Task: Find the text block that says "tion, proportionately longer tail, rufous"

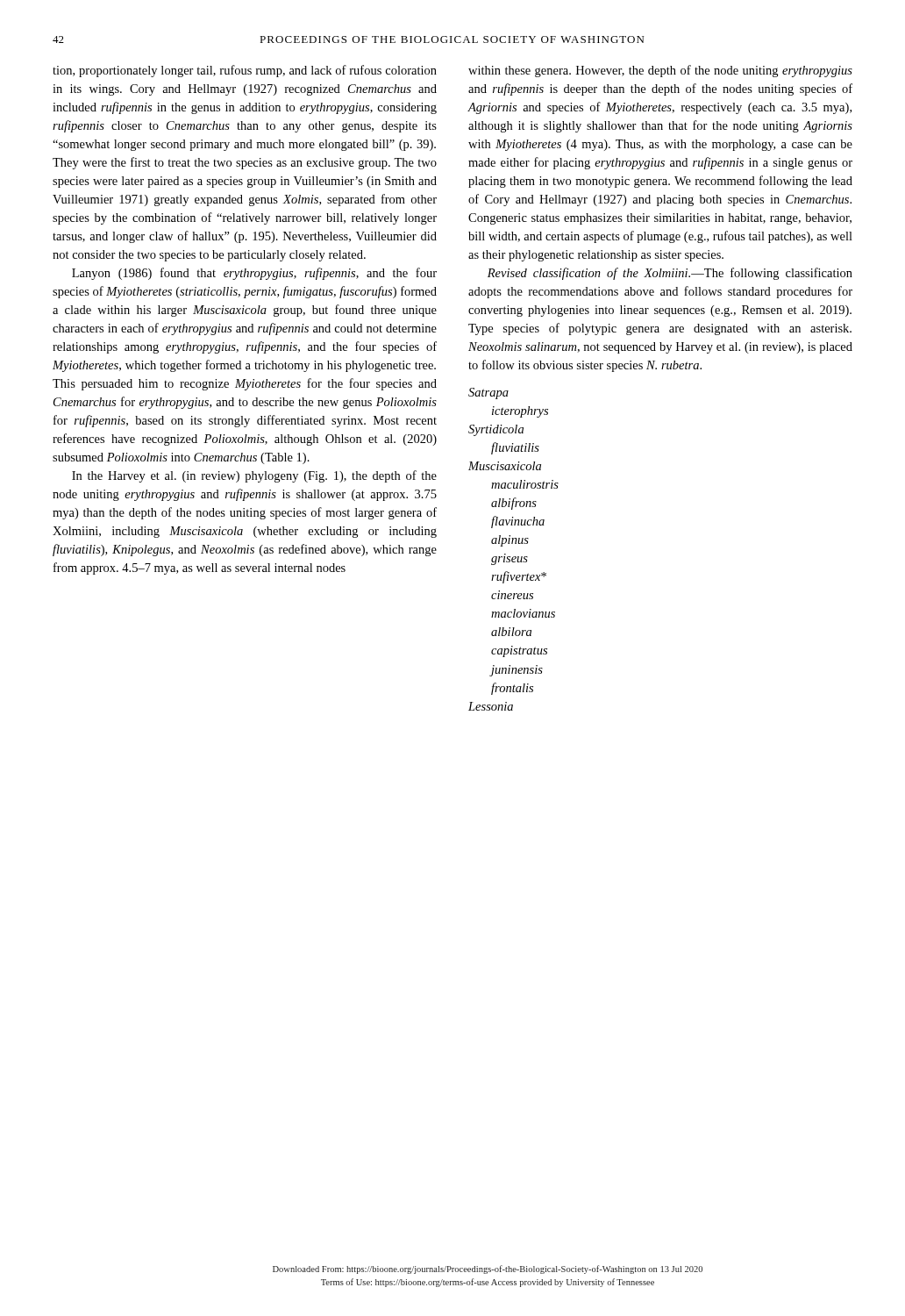Action: [245, 163]
